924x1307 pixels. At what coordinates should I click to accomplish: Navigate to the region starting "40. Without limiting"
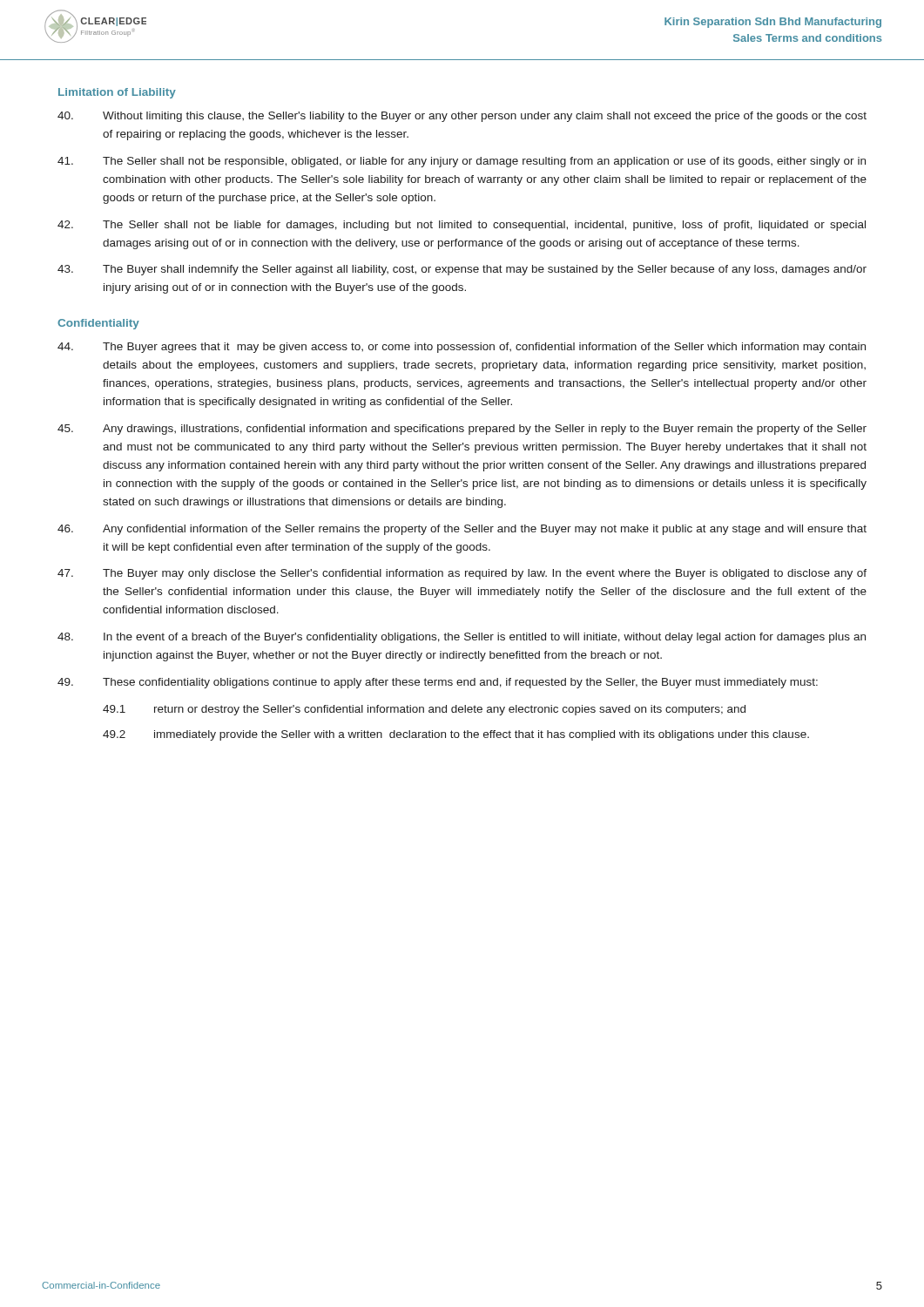[462, 125]
